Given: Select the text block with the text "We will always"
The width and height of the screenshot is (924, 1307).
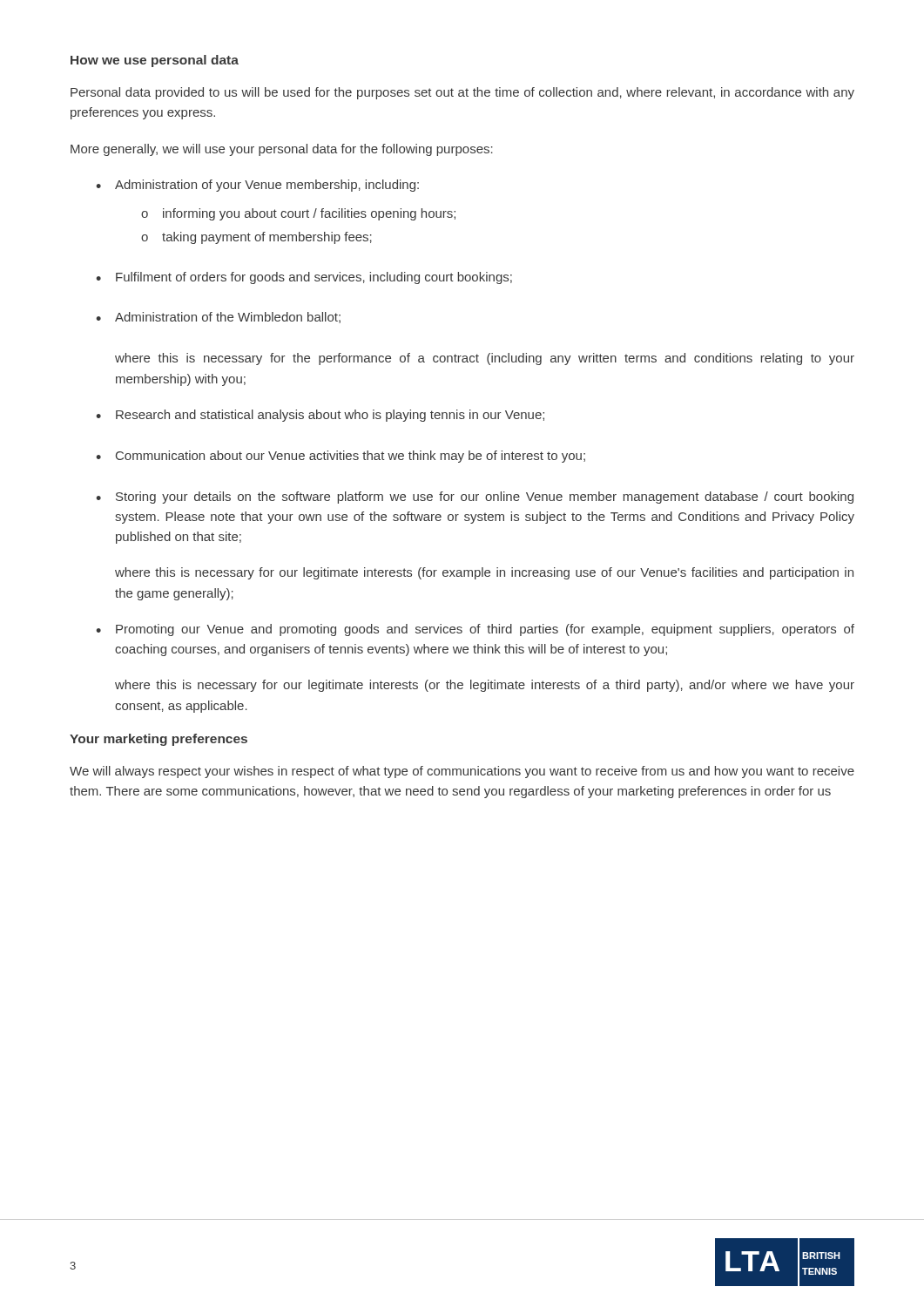Looking at the screenshot, I should coord(462,781).
